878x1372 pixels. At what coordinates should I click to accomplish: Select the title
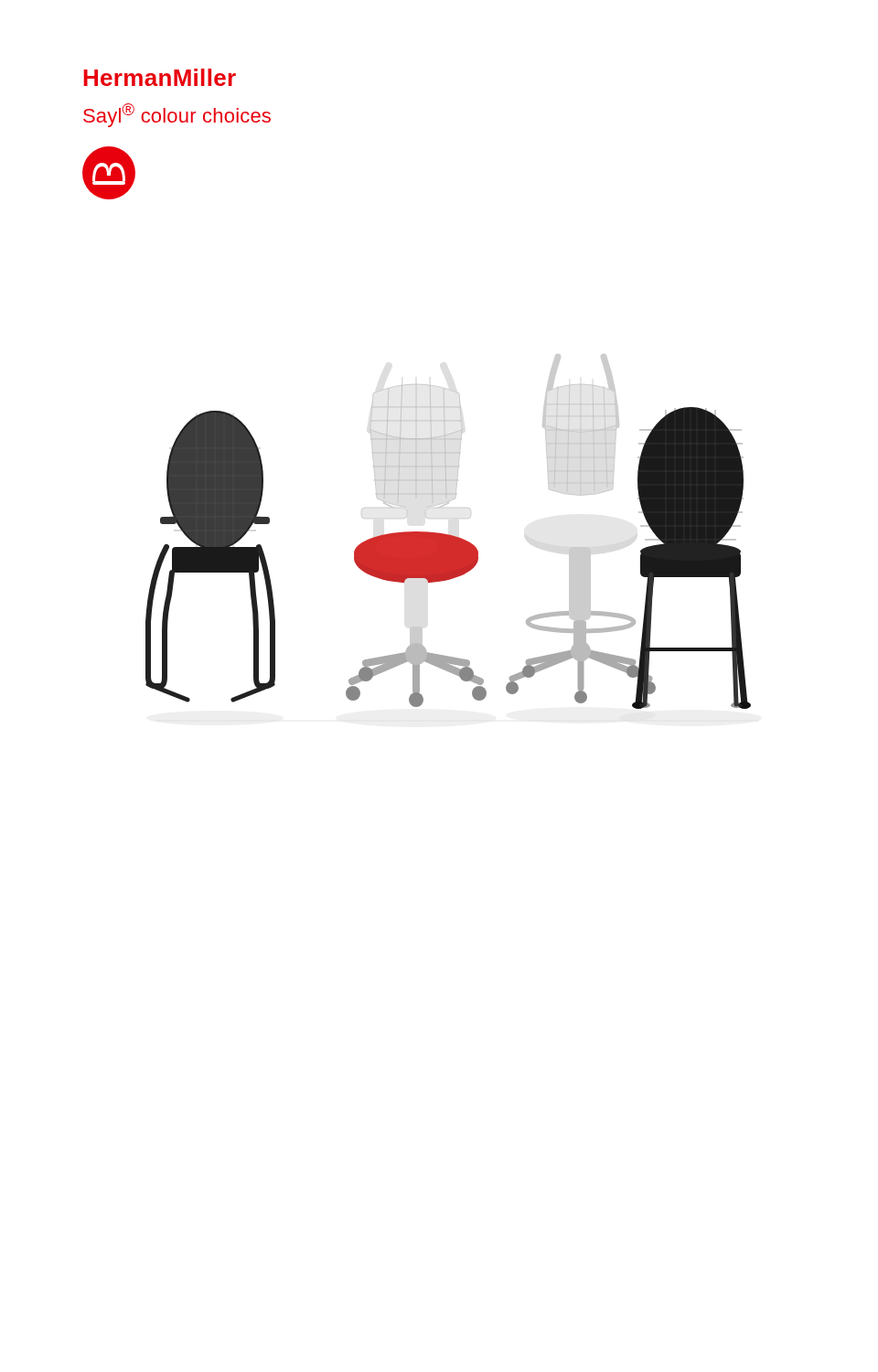159,78
